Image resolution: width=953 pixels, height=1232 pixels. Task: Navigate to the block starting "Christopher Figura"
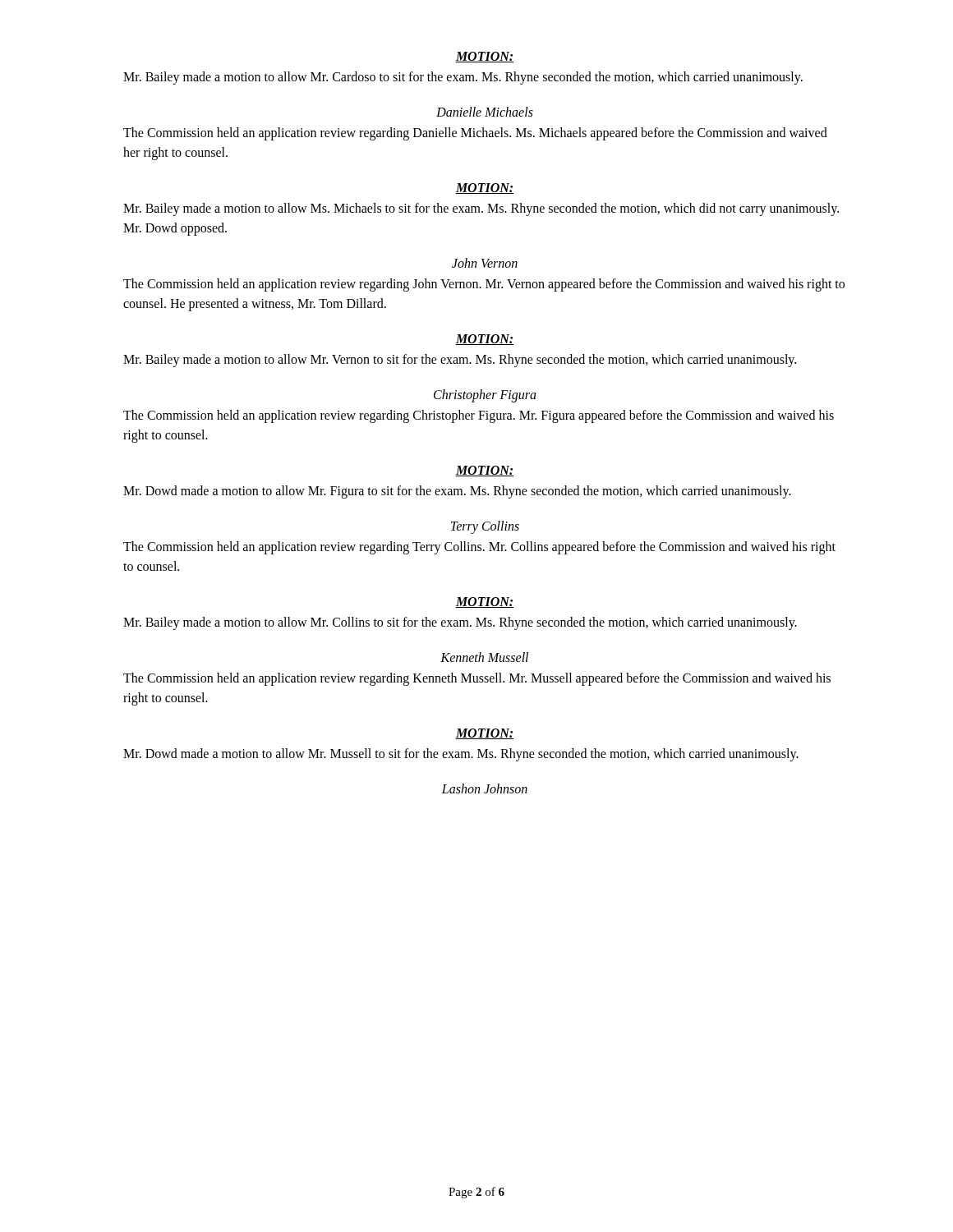coord(485,395)
